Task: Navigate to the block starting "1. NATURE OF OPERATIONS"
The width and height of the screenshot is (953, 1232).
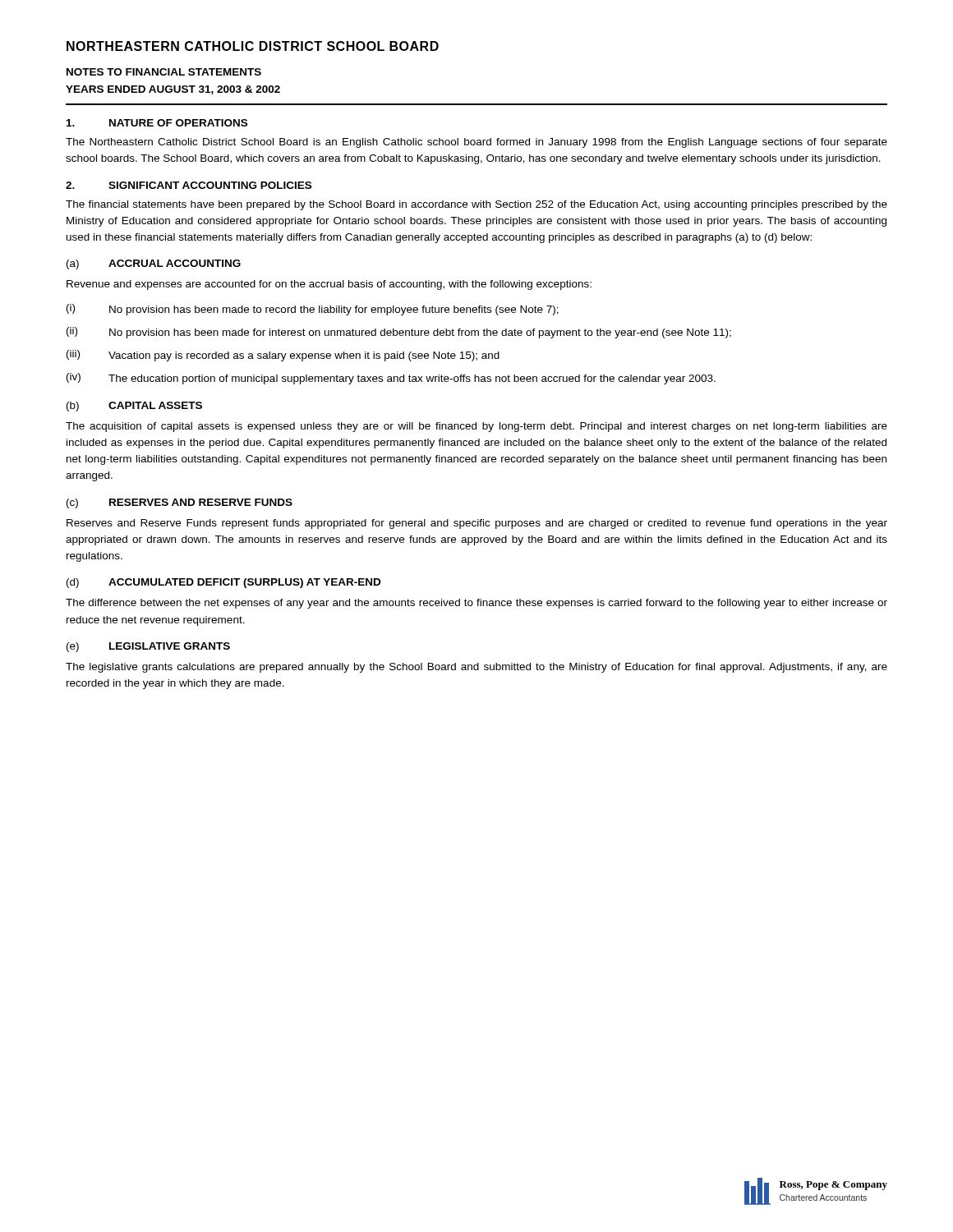Action: [x=157, y=123]
